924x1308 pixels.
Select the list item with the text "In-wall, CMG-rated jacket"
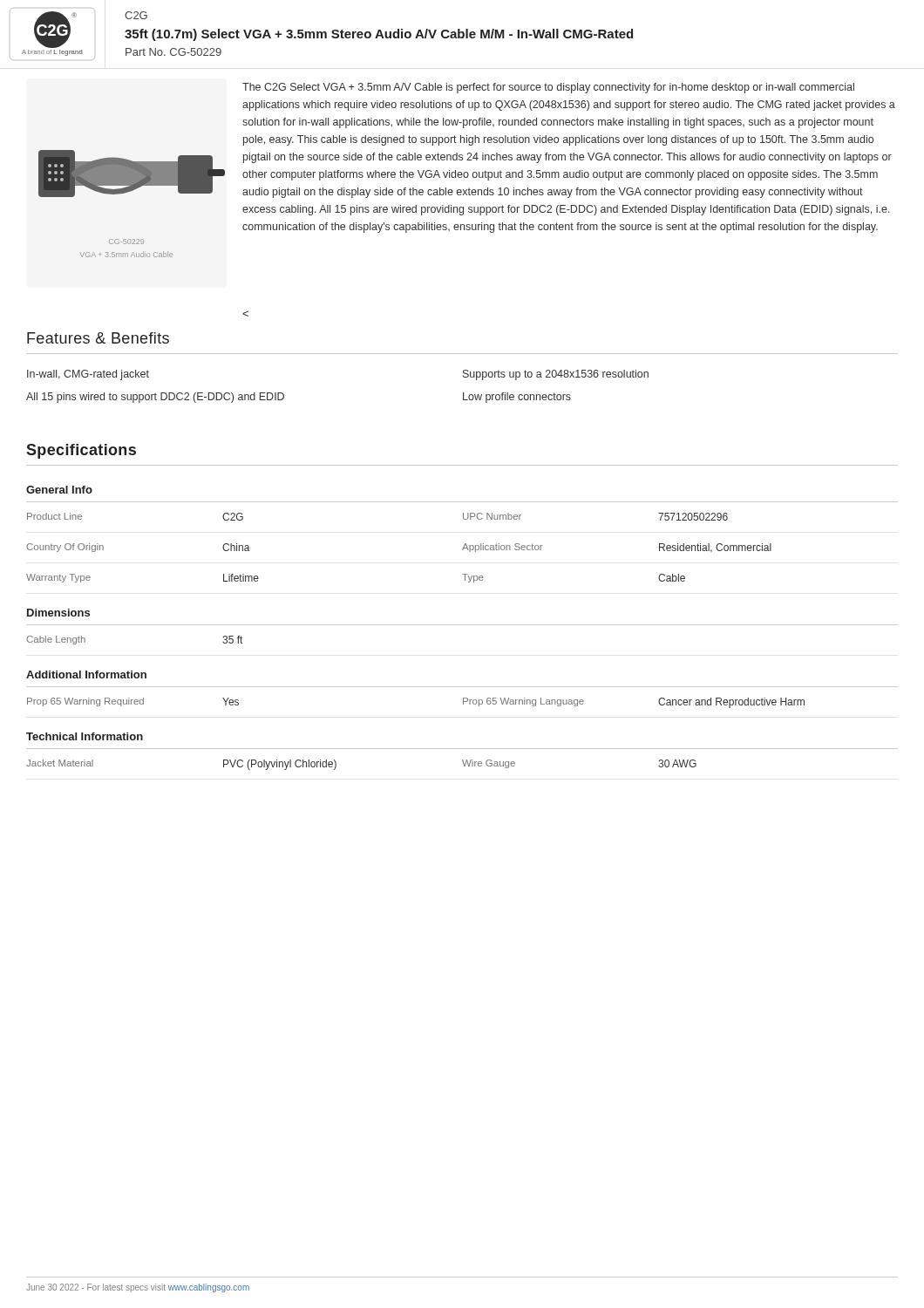(x=88, y=374)
